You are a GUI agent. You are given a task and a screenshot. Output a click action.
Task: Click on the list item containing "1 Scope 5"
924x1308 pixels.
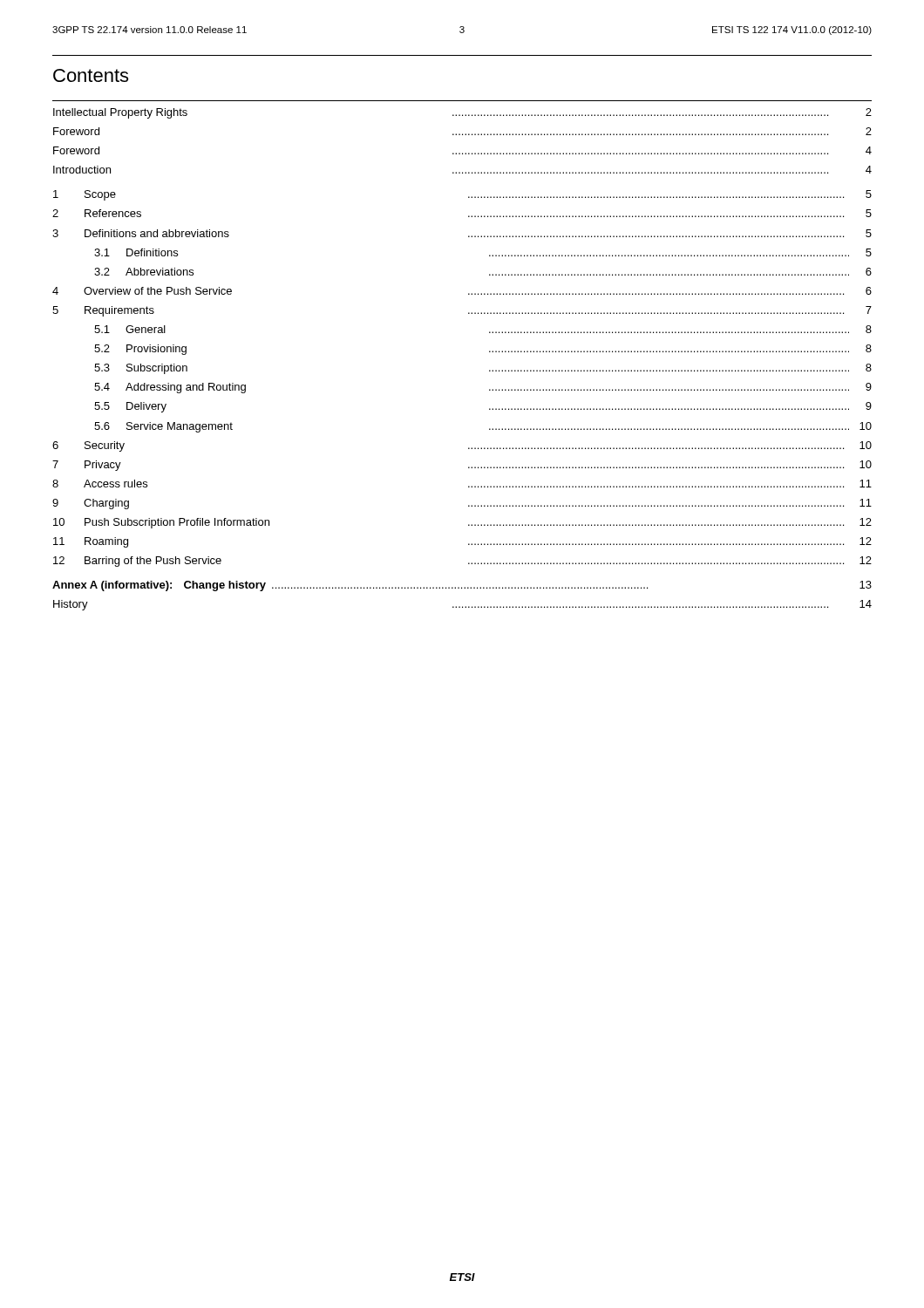point(462,195)
